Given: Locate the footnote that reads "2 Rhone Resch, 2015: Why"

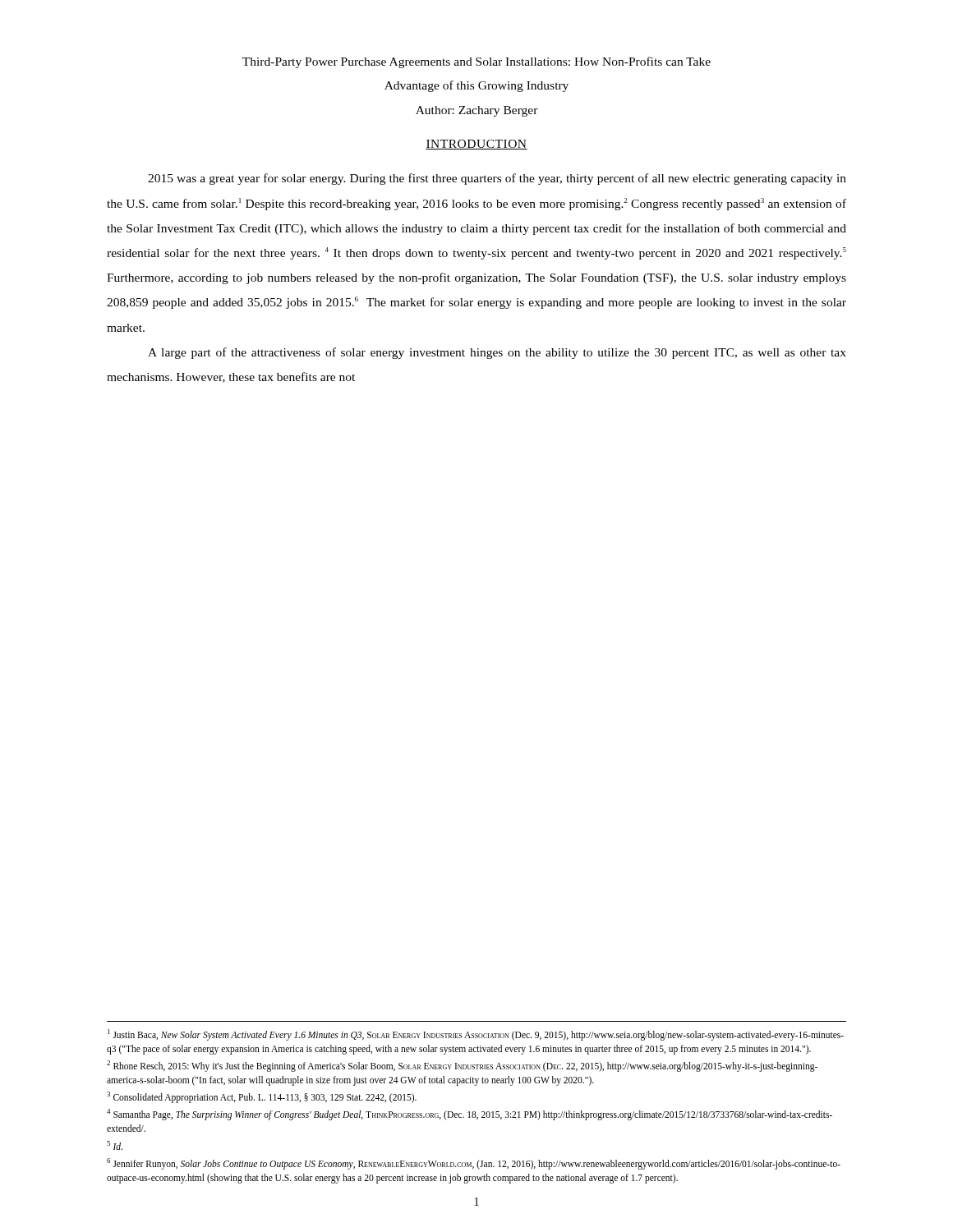Looking at the screenshot, I should pos(462,1072).
